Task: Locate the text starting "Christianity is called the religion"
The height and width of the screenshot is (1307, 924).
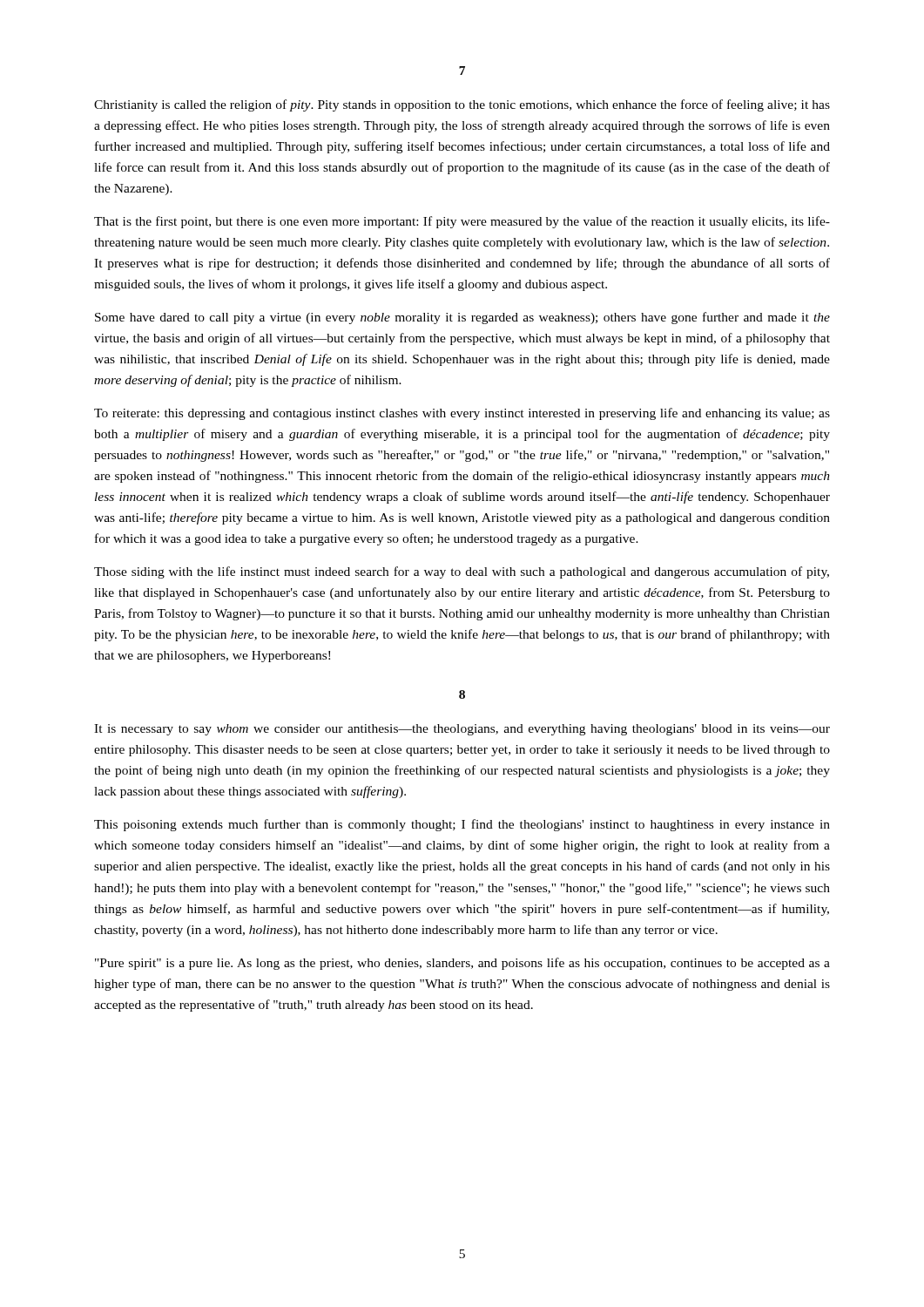Action: click(462, 146)
